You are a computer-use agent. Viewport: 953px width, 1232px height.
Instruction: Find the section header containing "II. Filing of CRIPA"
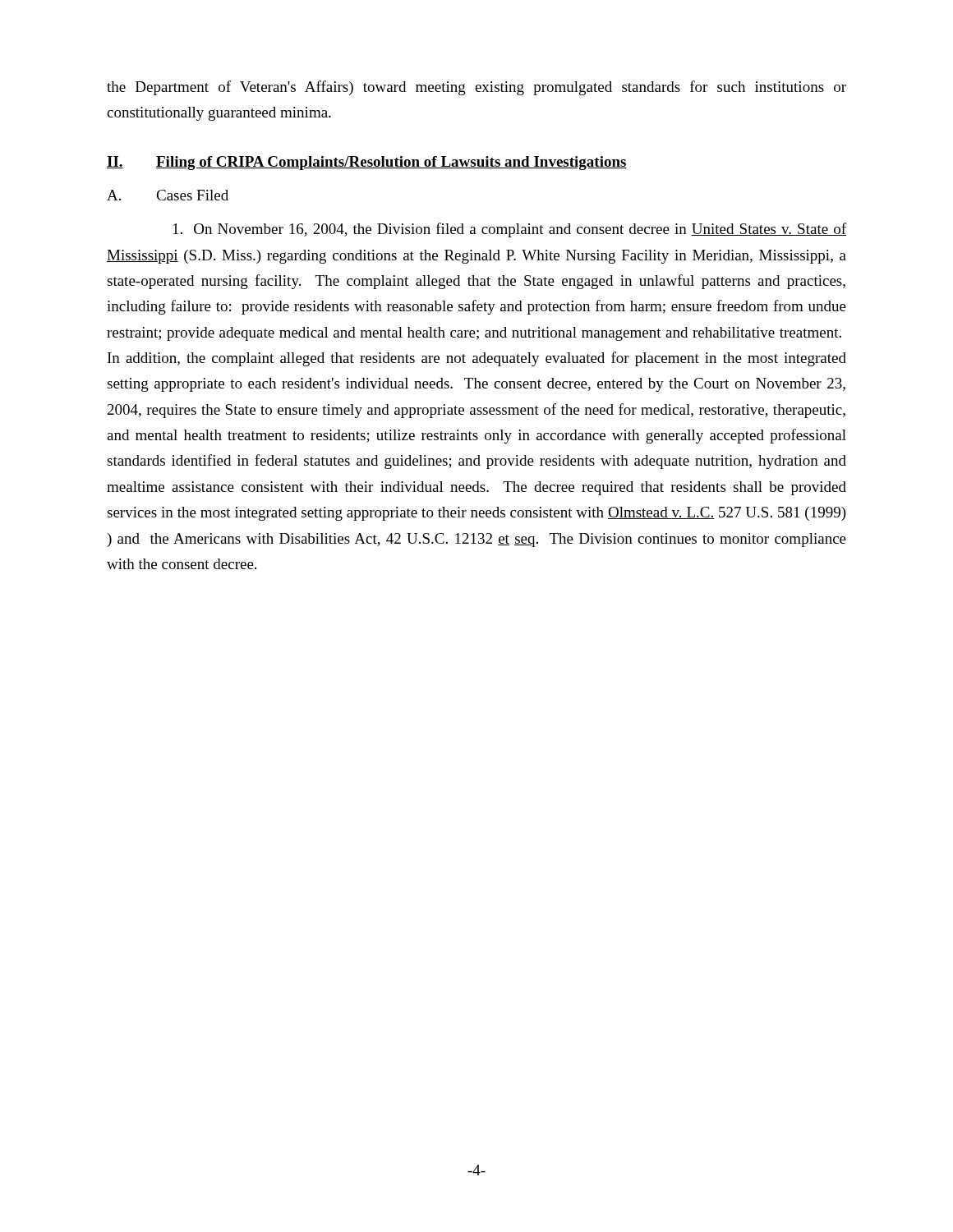tap(367, 161)
